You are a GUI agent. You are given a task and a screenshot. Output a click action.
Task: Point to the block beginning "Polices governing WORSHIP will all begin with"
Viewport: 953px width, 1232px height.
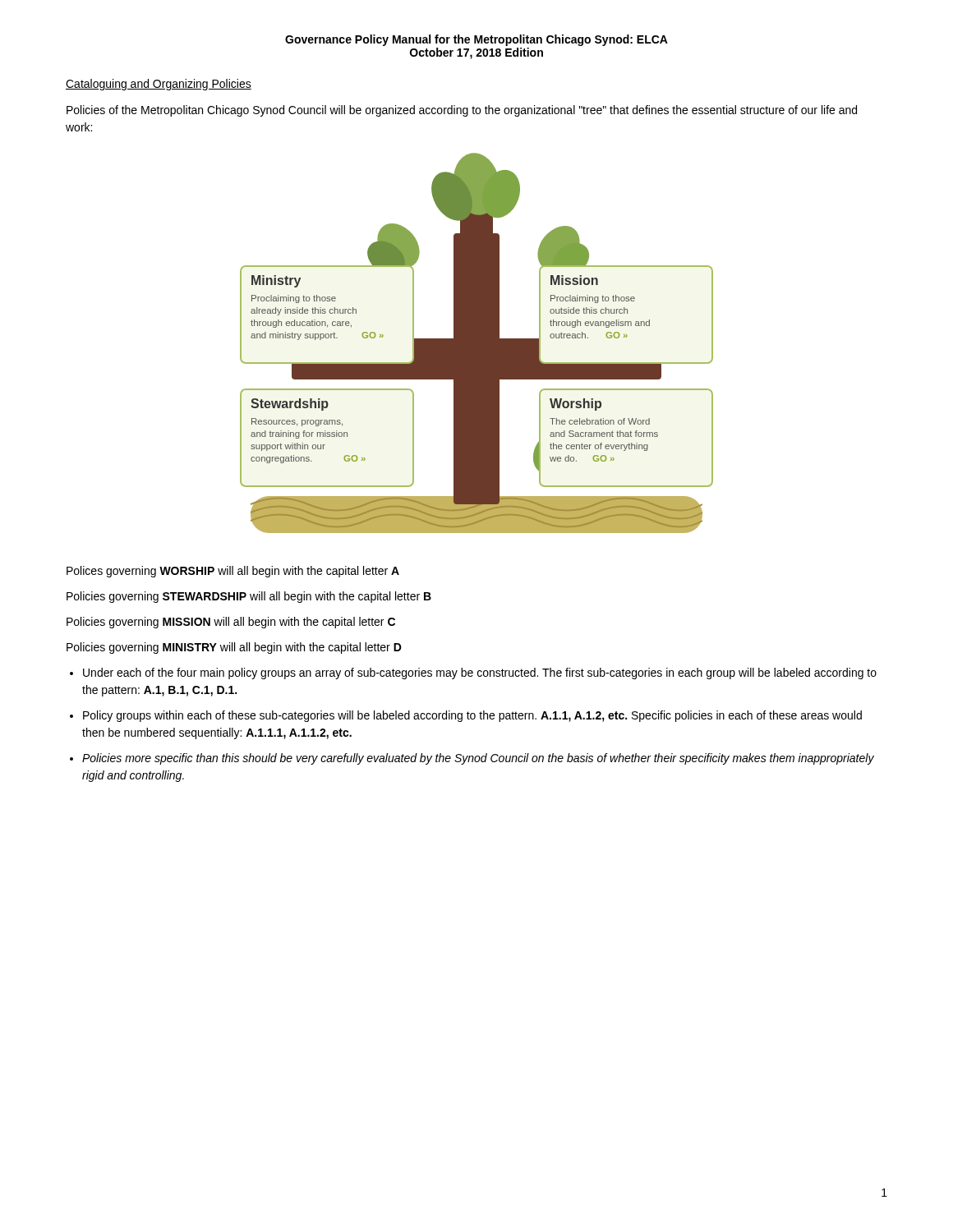click(233, 571)
